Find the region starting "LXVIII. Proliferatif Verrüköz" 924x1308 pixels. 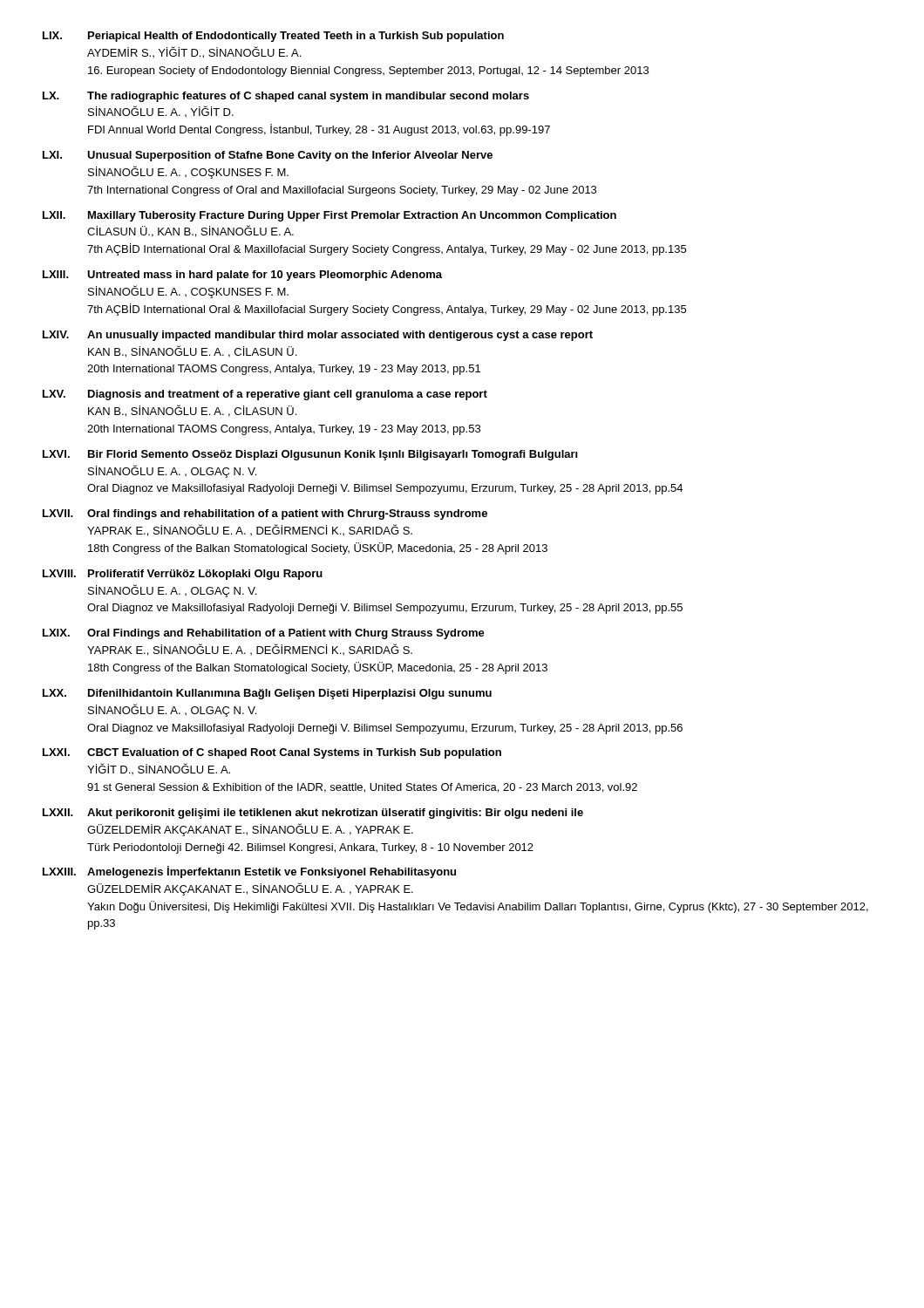click(183, 575)
